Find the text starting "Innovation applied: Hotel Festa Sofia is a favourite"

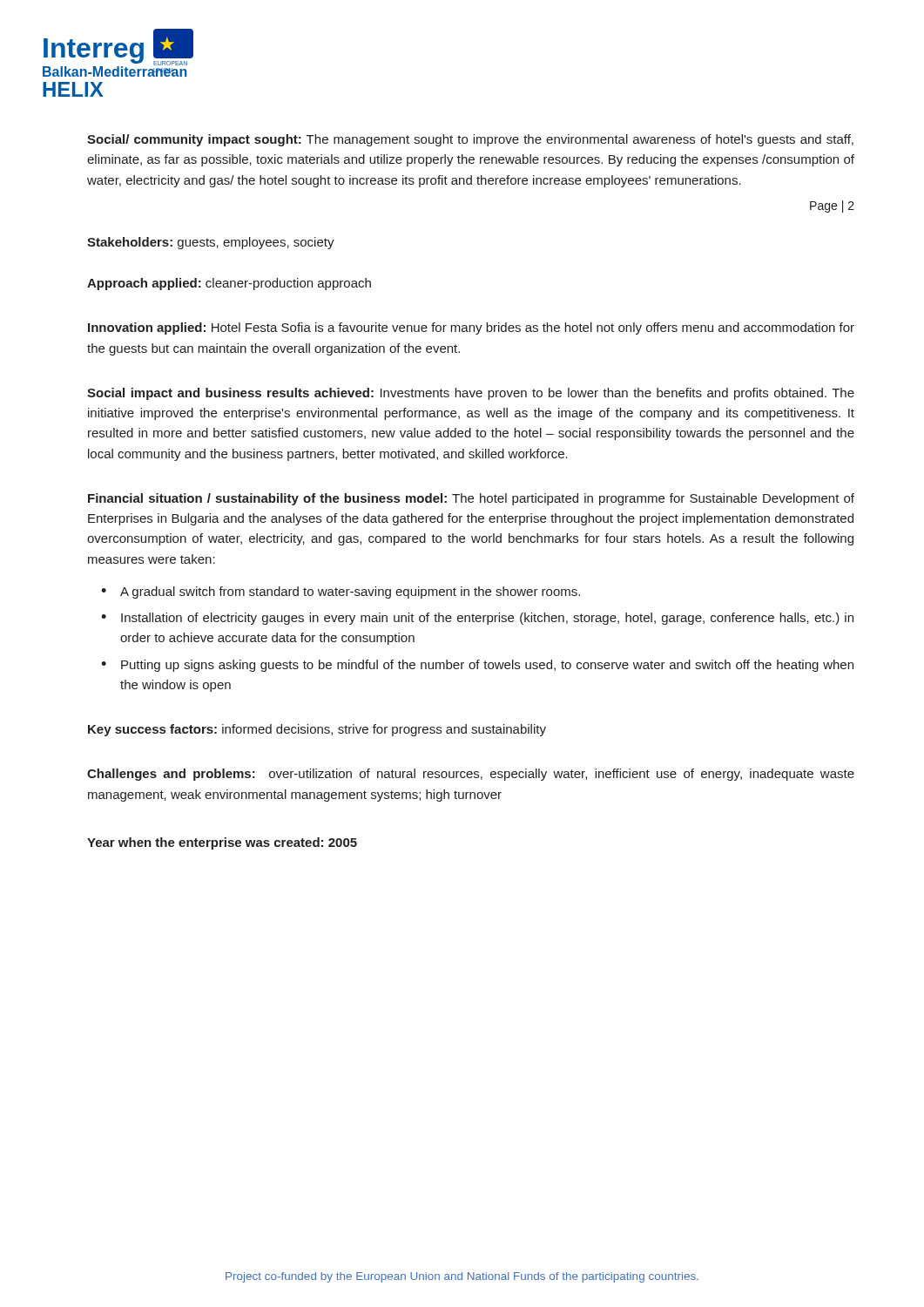tap(471, 338)
